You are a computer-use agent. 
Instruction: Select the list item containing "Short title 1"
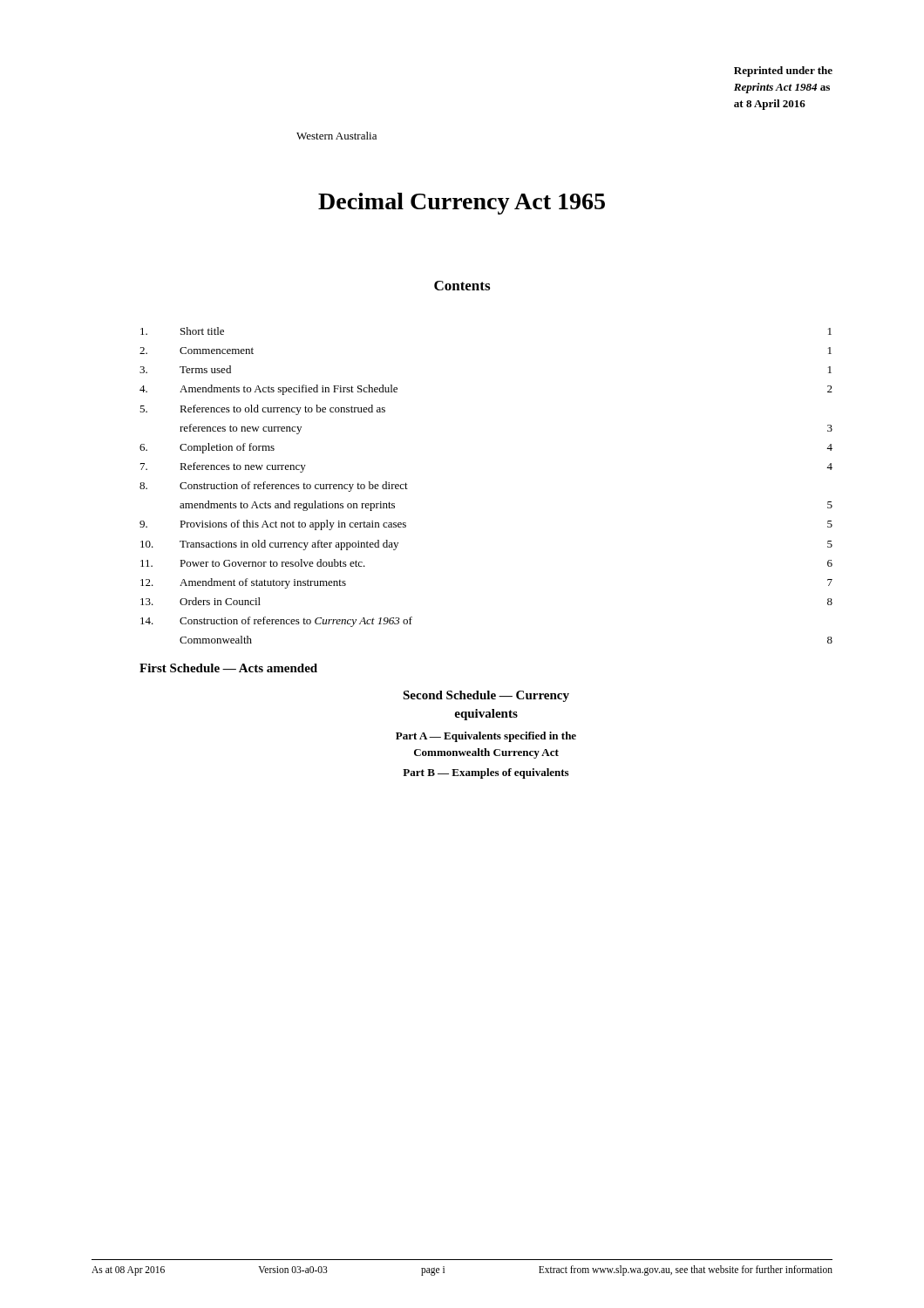coord(143,331)
